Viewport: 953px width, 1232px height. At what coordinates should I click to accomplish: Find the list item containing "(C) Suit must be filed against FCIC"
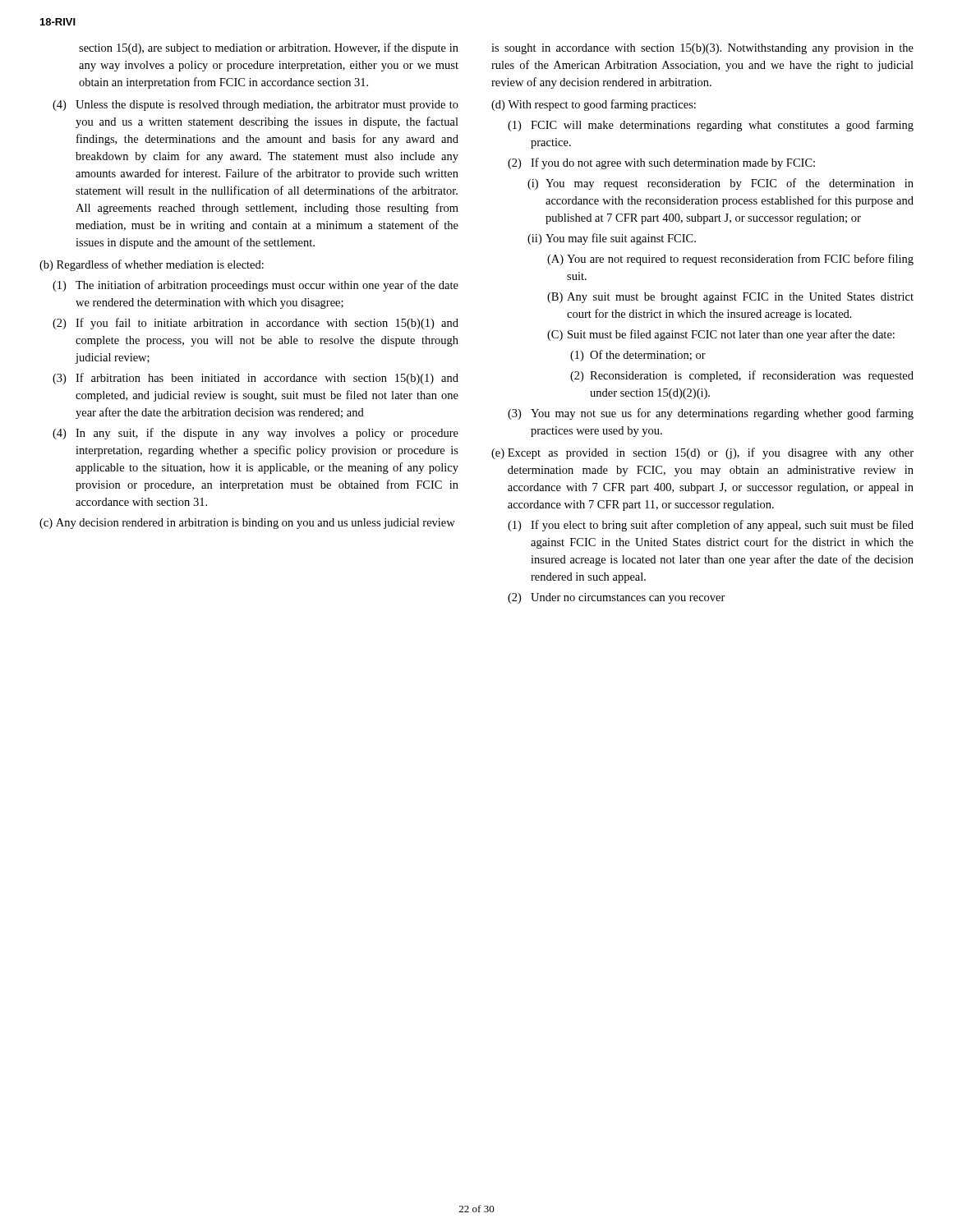(x=730, y=335)
